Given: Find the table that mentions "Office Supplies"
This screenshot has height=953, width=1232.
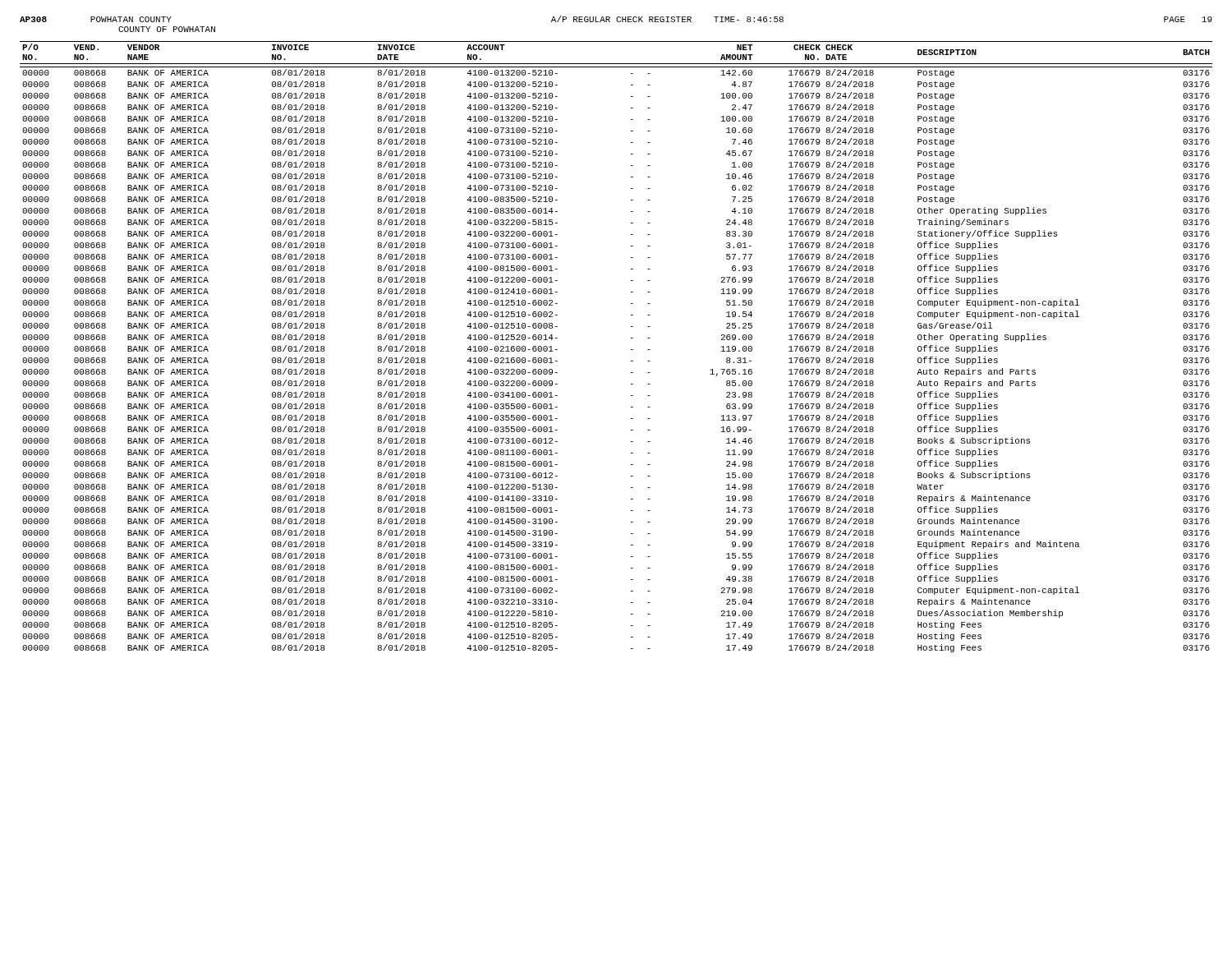Looking at the screenshot, I should pos(616,348).
